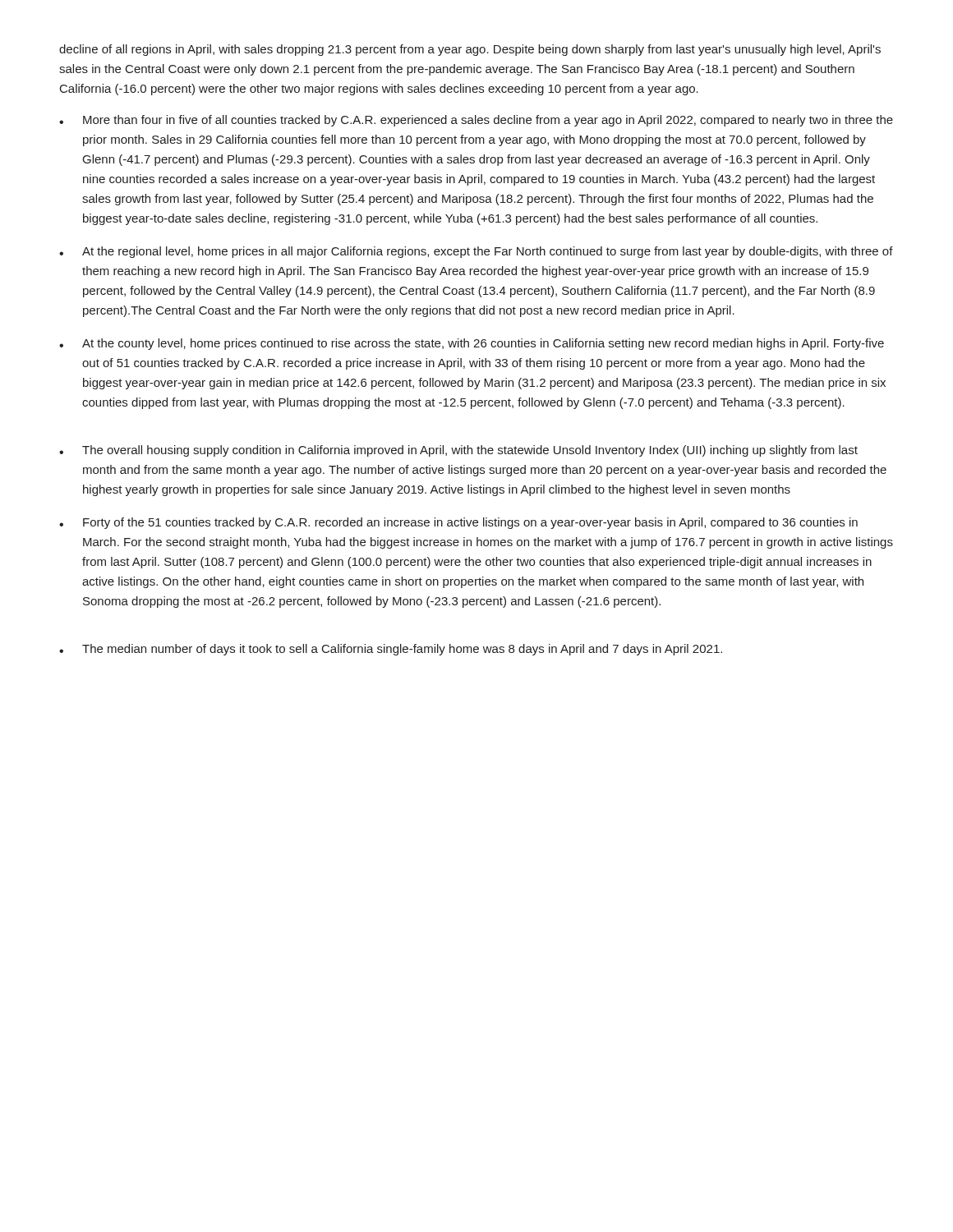Locate the list item that reads "• More than"
The height and width of the screenshot is (1232, 953).
(476, 169)
